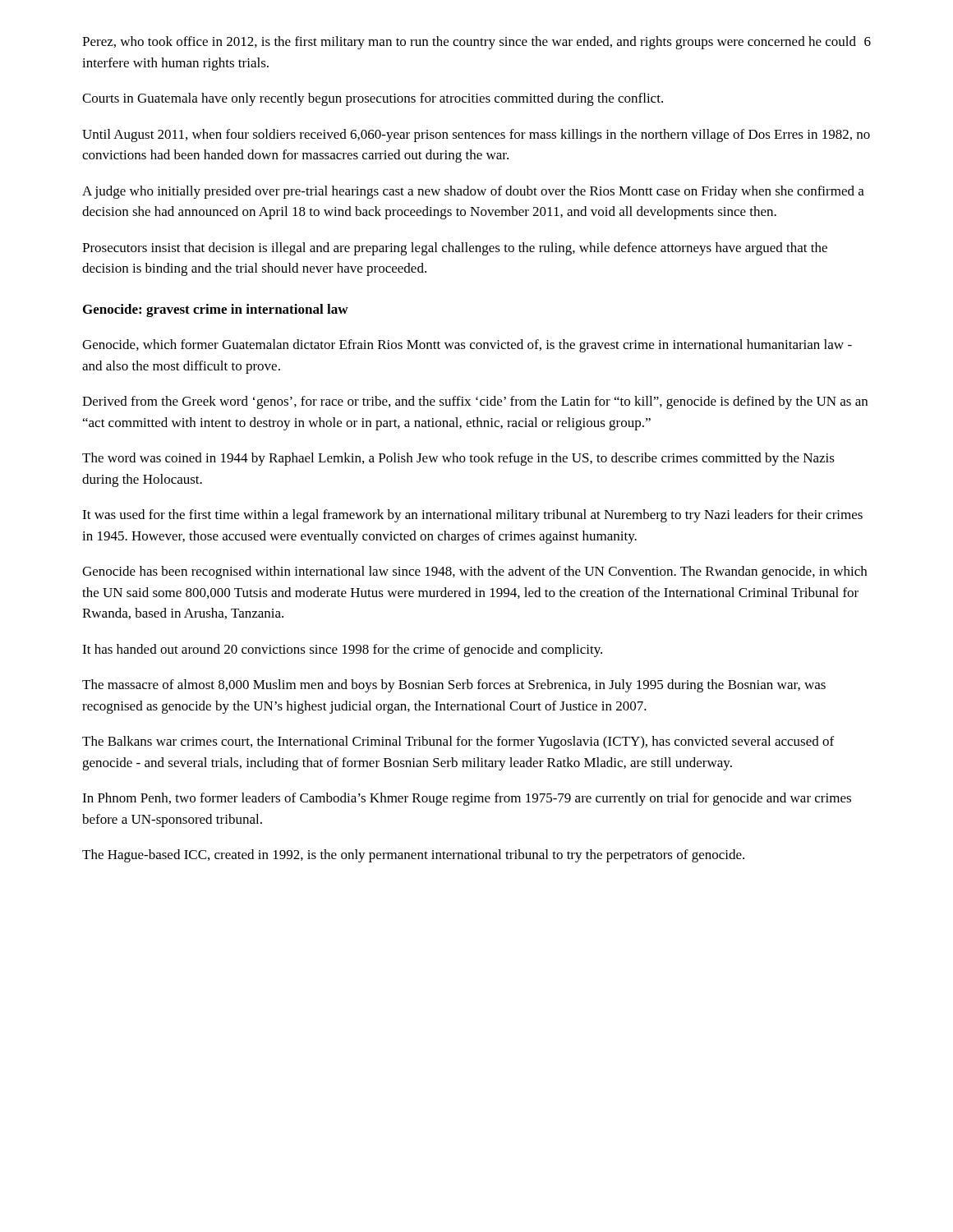Select the text block containing "Genocide has been recognised"
This screenshot has height=1232, width=953.
(475, 592)
